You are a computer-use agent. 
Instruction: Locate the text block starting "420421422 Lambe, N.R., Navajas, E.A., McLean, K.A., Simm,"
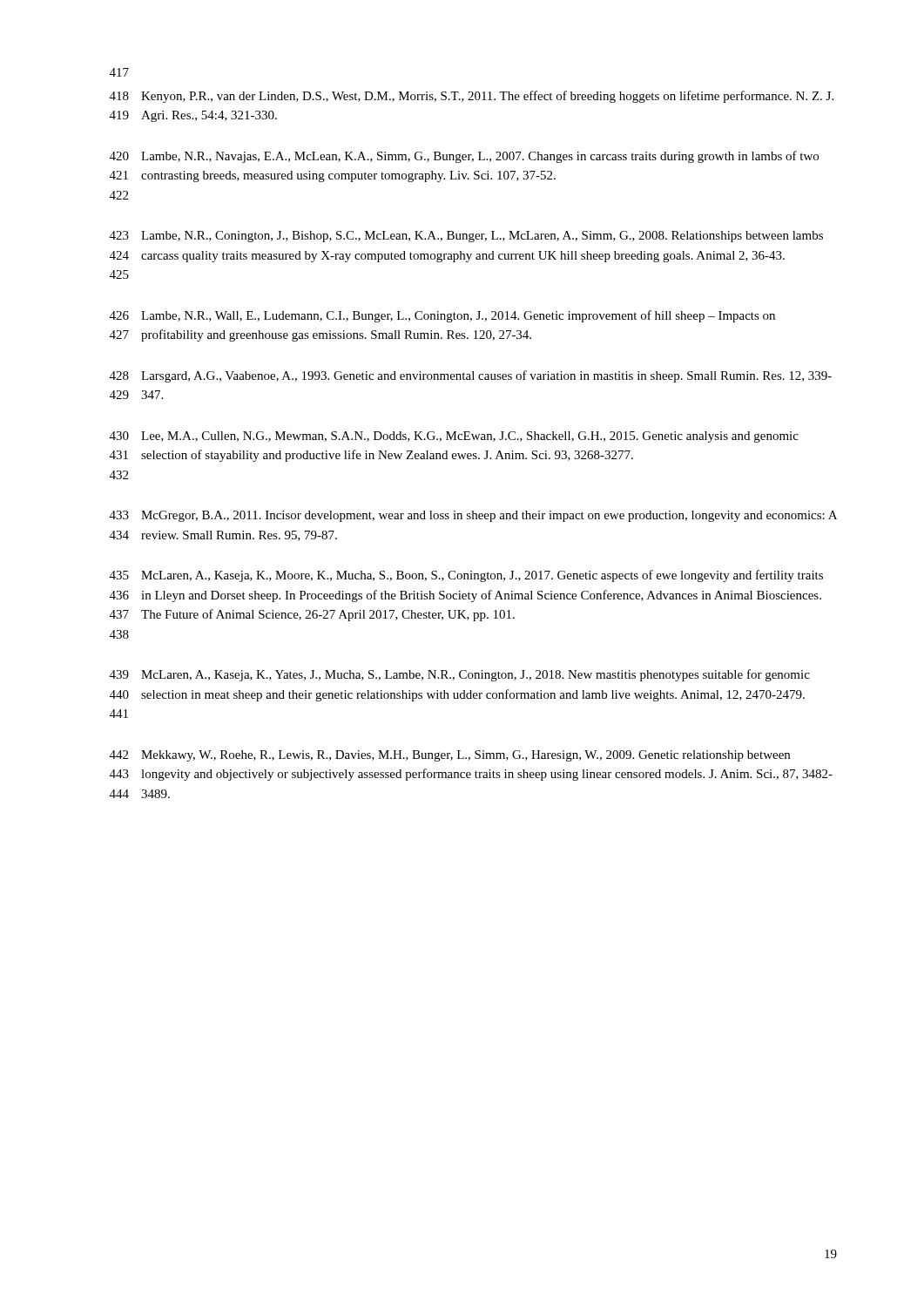coord(462,175)
